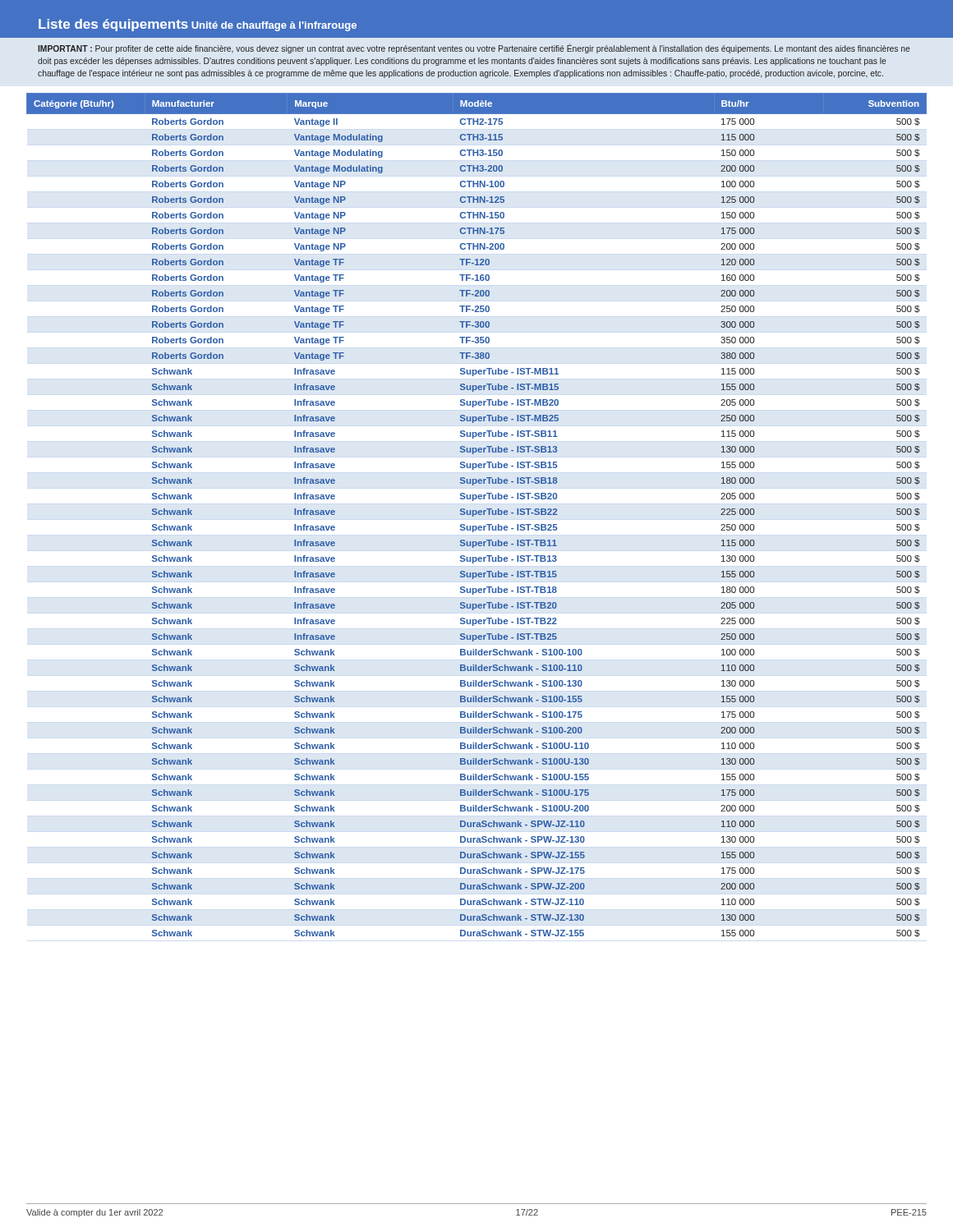Find the section header that reads "Unité de chauffage à l'infrarouge"

coord(274,25)
